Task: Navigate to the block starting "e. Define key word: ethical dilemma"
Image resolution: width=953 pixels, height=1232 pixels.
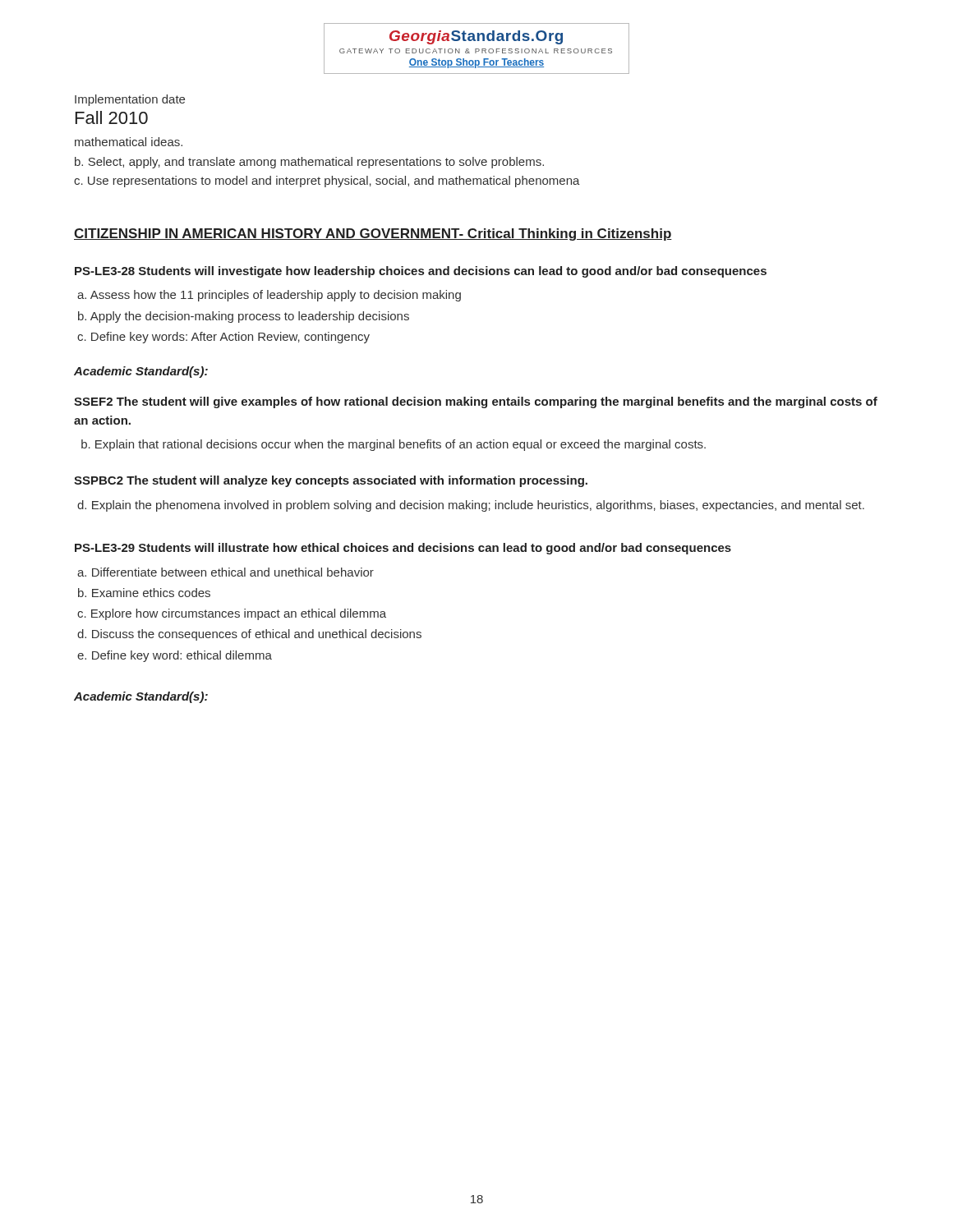Action: [x=174, y=655]
